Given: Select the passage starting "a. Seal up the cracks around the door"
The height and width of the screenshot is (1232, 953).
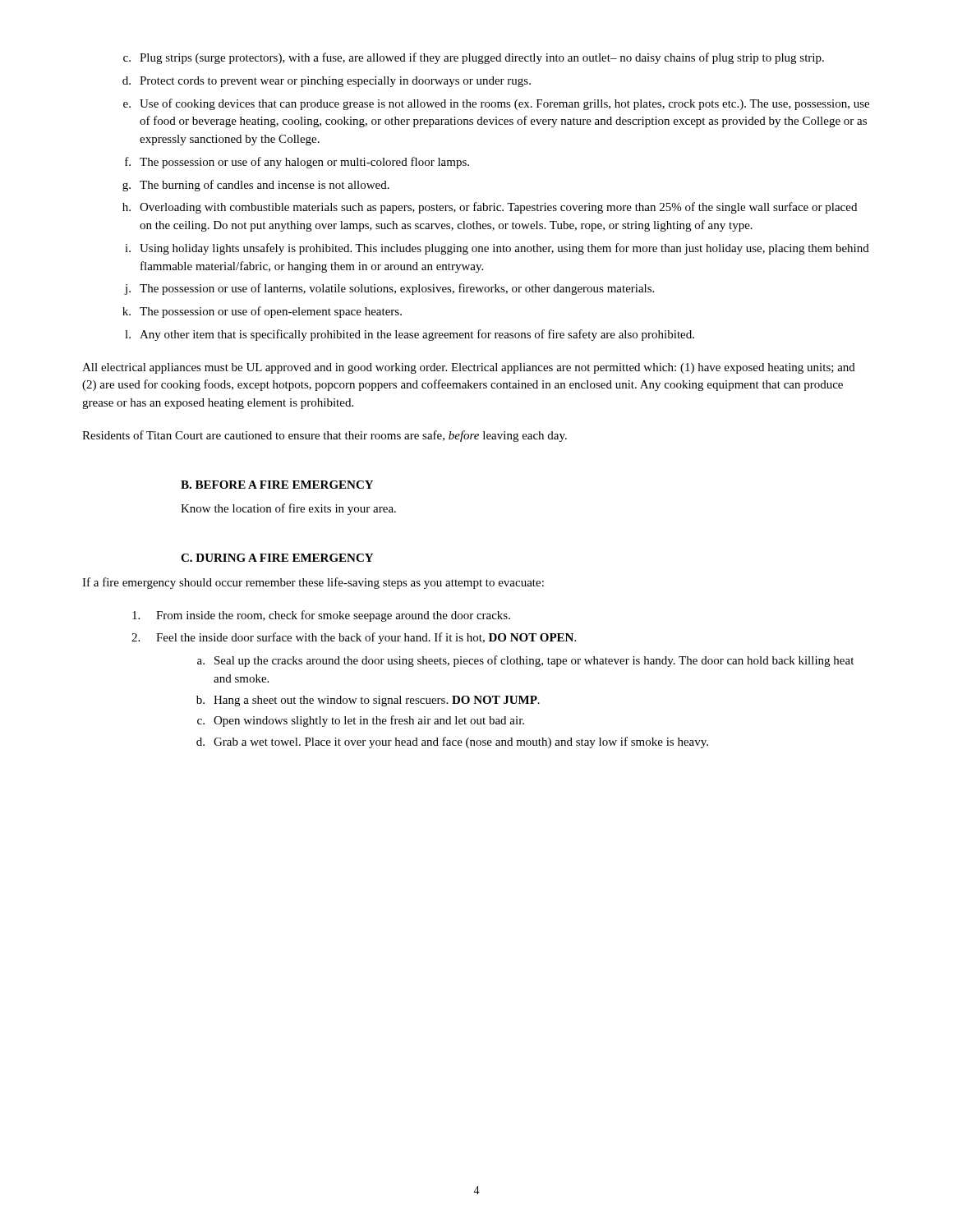Looking at the screenshot, I should pos(522,670).
